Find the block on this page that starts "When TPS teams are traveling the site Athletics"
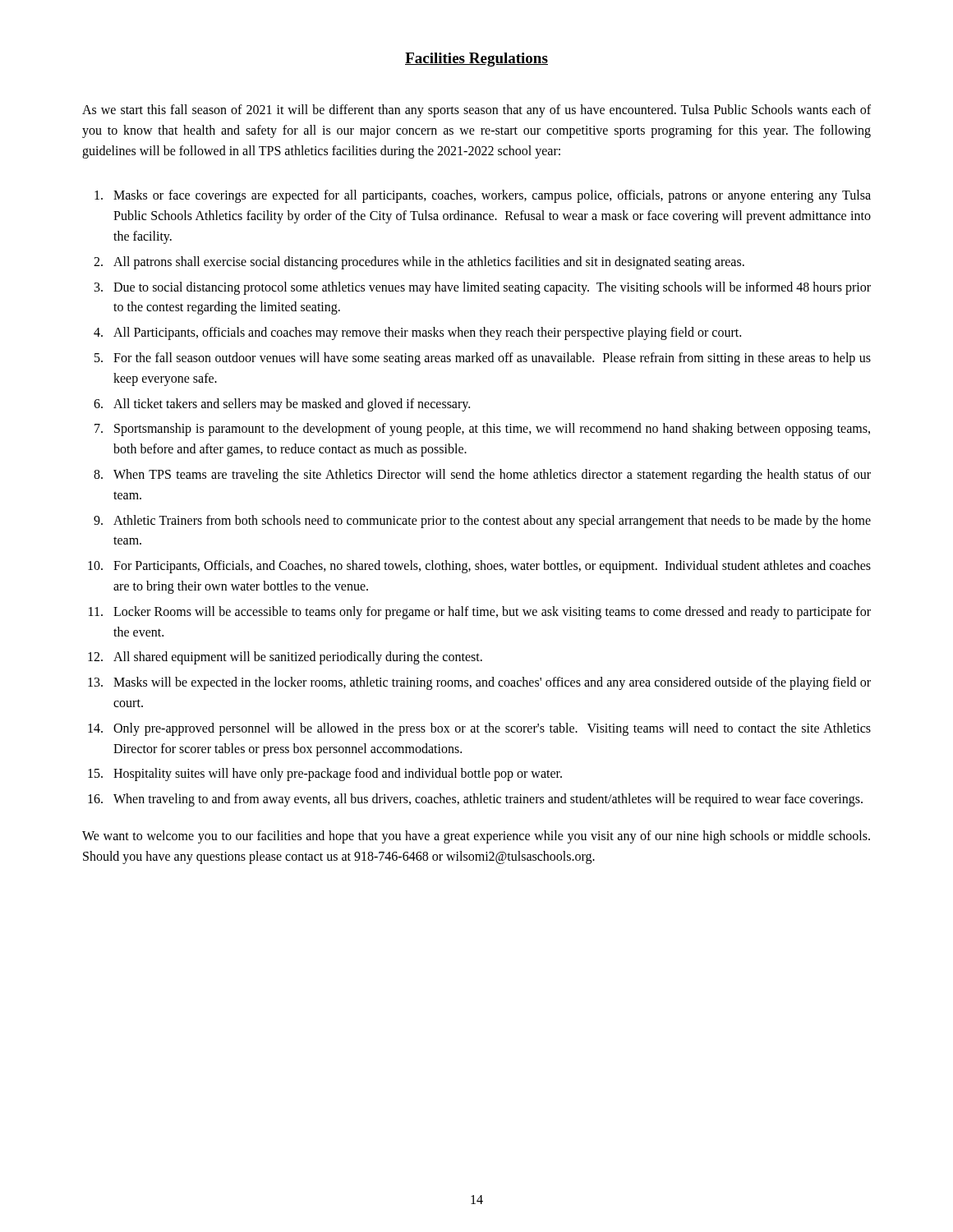The width and height of the screenshot is (953, 1232). 492,484
